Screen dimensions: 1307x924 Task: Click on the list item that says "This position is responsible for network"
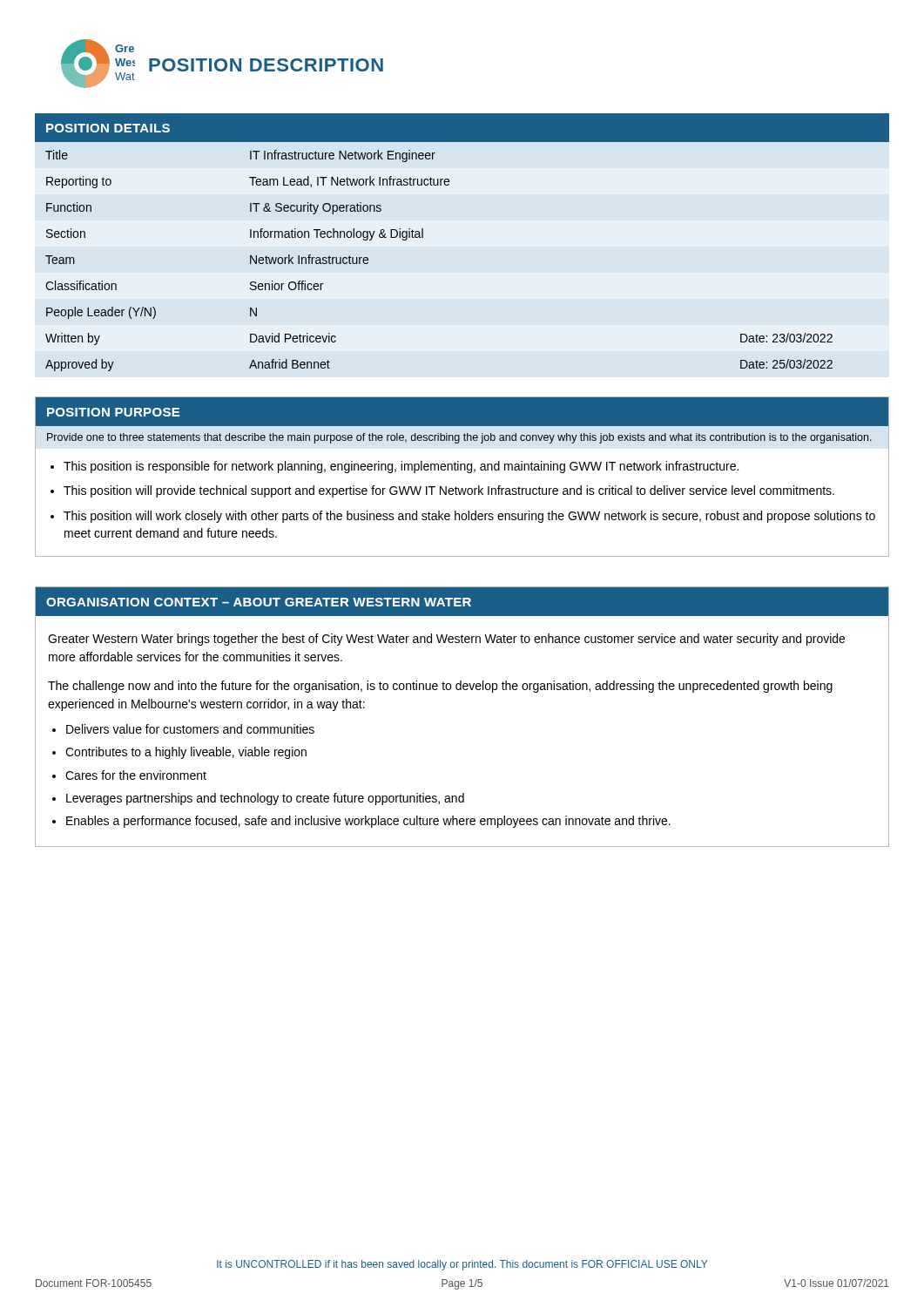click(x=402, y=466)
